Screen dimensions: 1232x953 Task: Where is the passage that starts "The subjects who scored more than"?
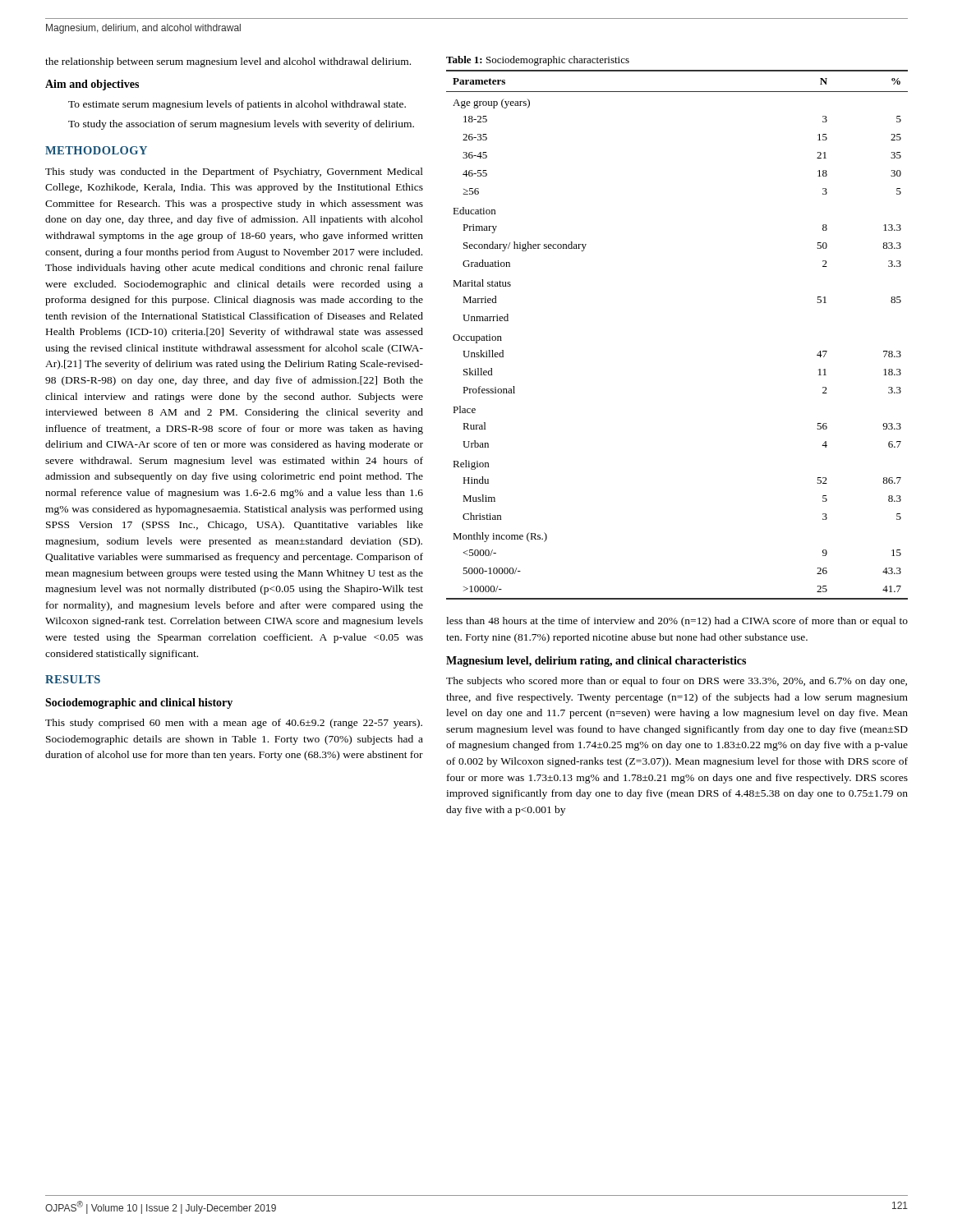[677, 745]
